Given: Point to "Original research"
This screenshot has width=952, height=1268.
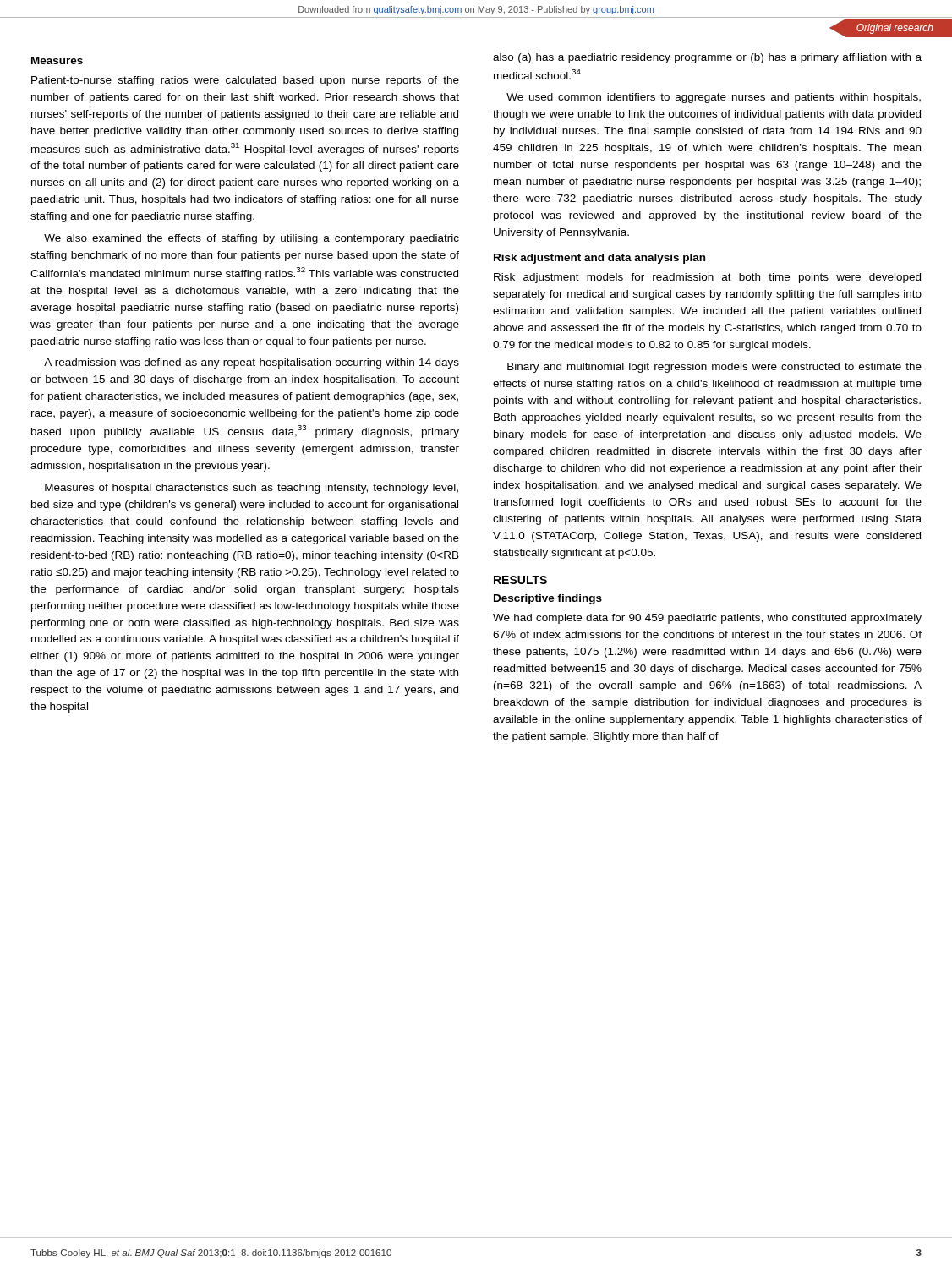Looking at the screenshot, I should coord(895,28).
